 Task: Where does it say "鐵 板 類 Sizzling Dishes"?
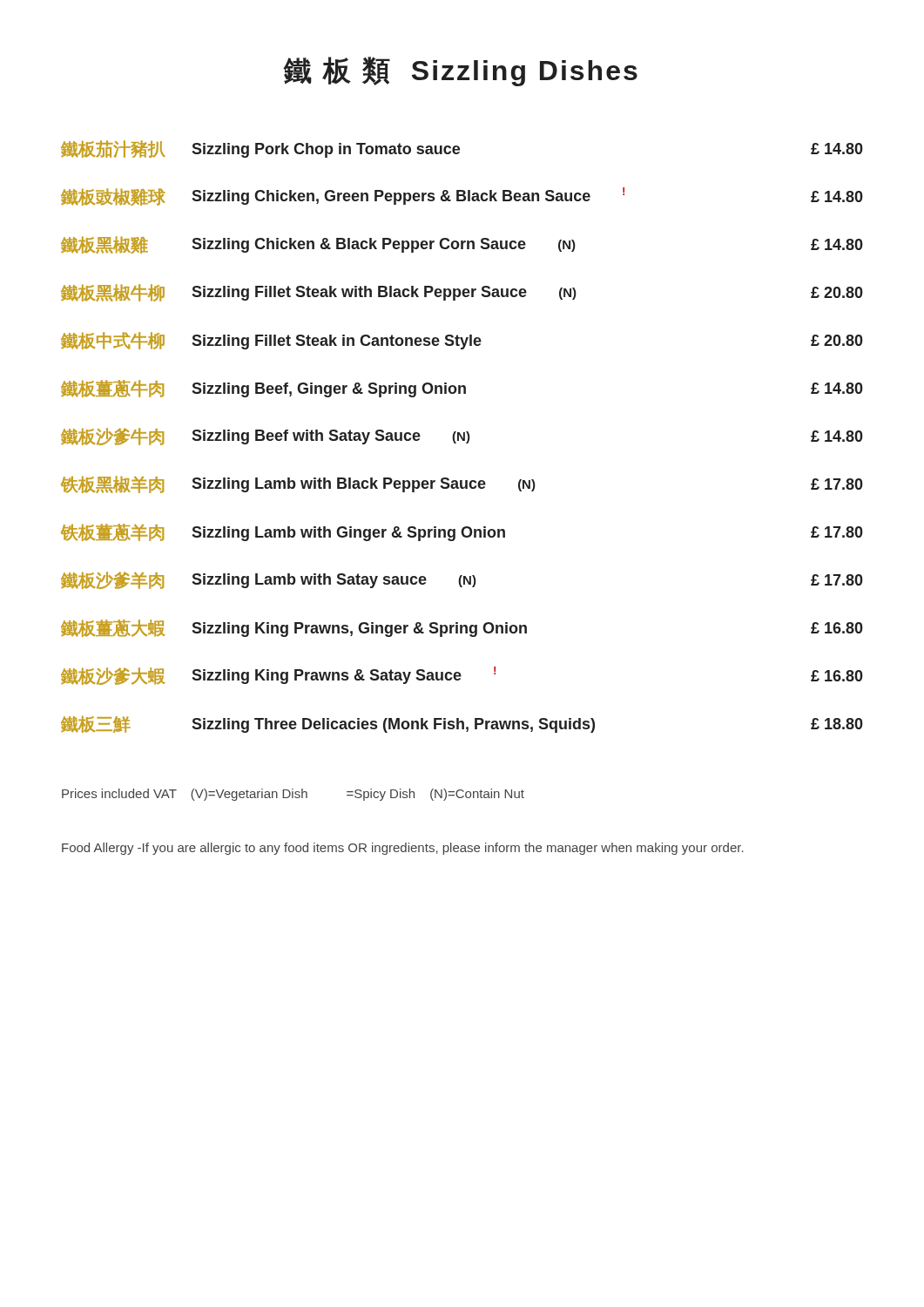tap(462, 71)
